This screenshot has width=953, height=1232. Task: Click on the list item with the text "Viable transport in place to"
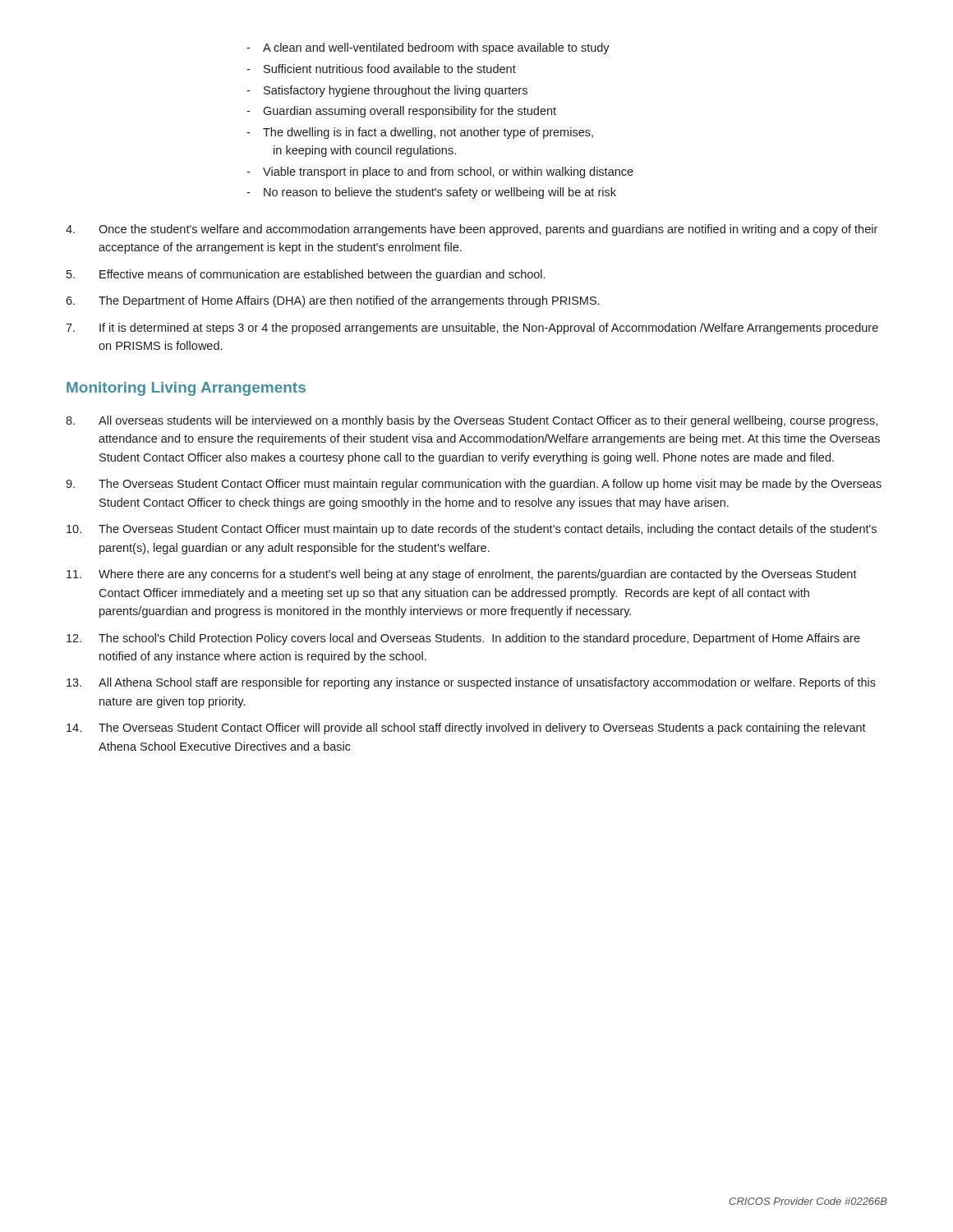pos(448,171)
